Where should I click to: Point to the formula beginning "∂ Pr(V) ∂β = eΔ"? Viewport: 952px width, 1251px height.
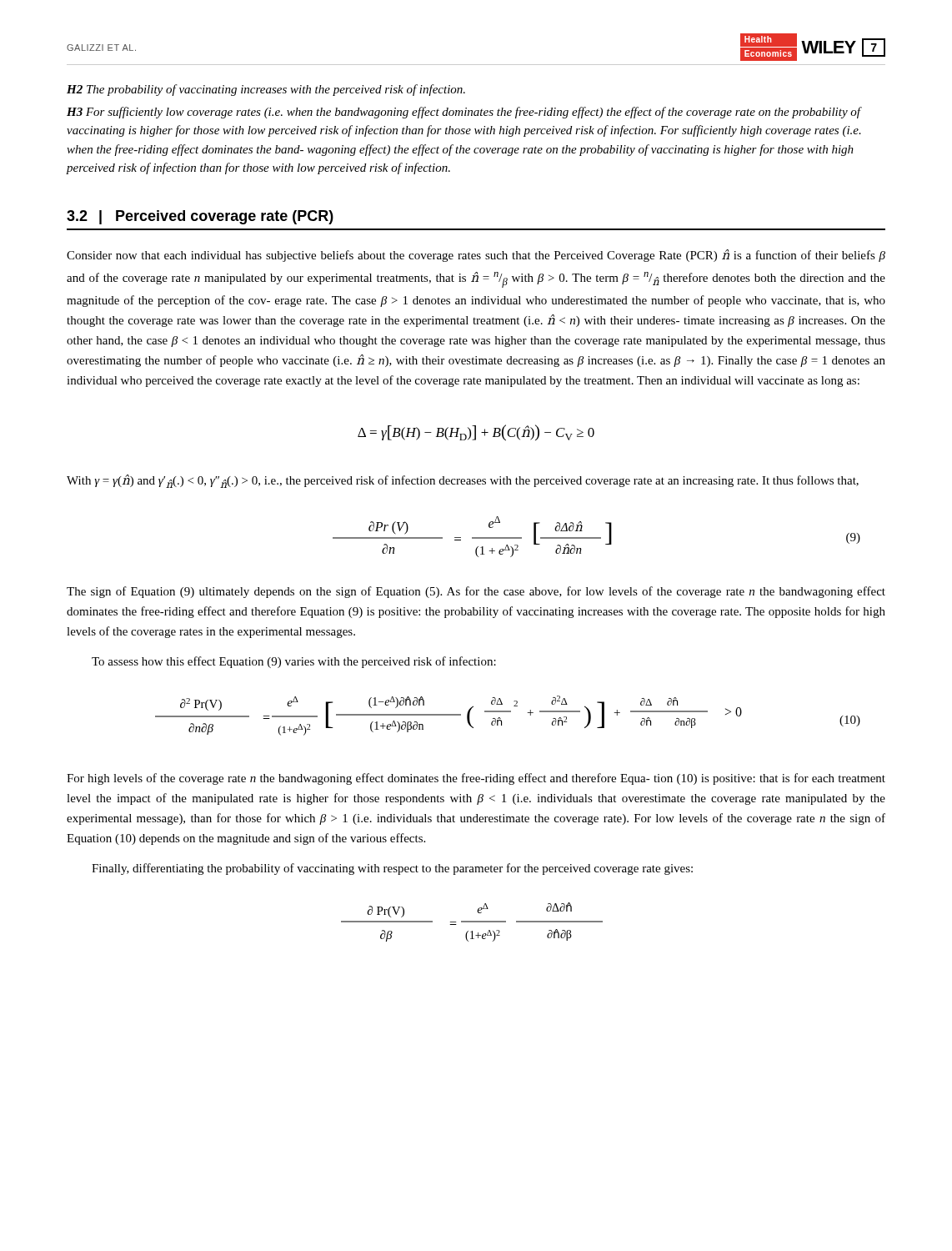476,923
